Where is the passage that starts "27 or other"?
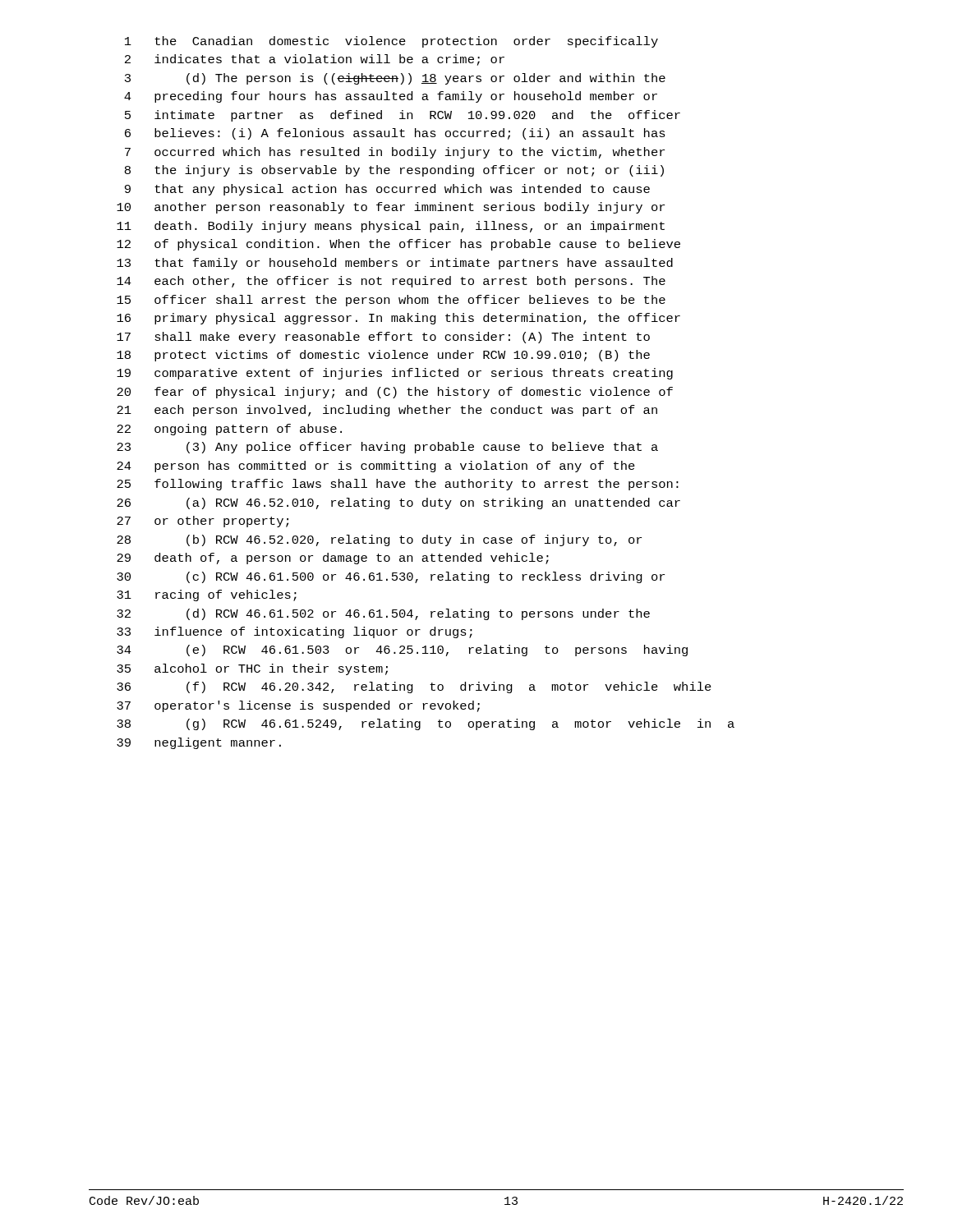Viewport: 953px width, 1232px height. coord(203,522)
